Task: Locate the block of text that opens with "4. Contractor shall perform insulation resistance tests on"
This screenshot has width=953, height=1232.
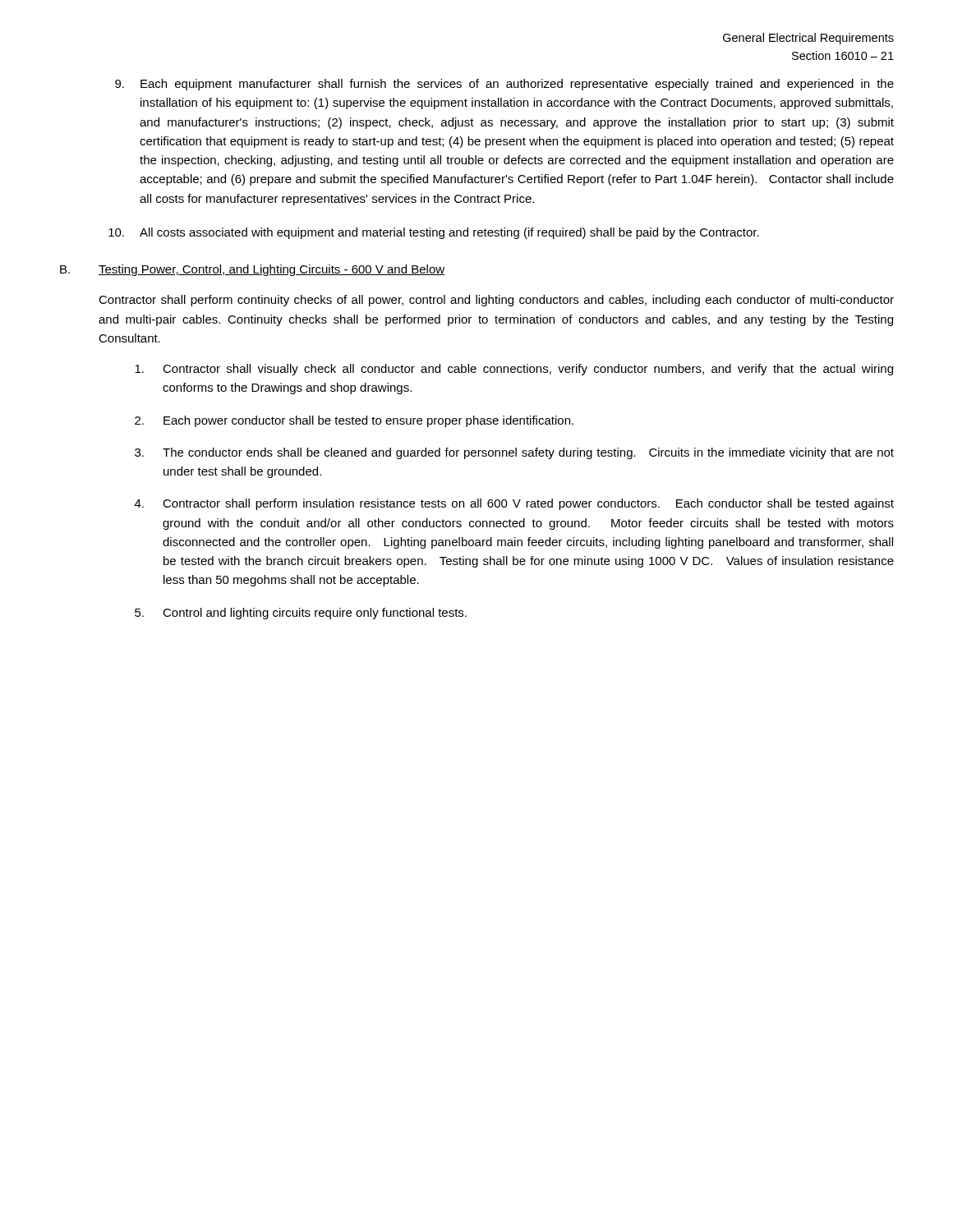Action: click(496, 542)
